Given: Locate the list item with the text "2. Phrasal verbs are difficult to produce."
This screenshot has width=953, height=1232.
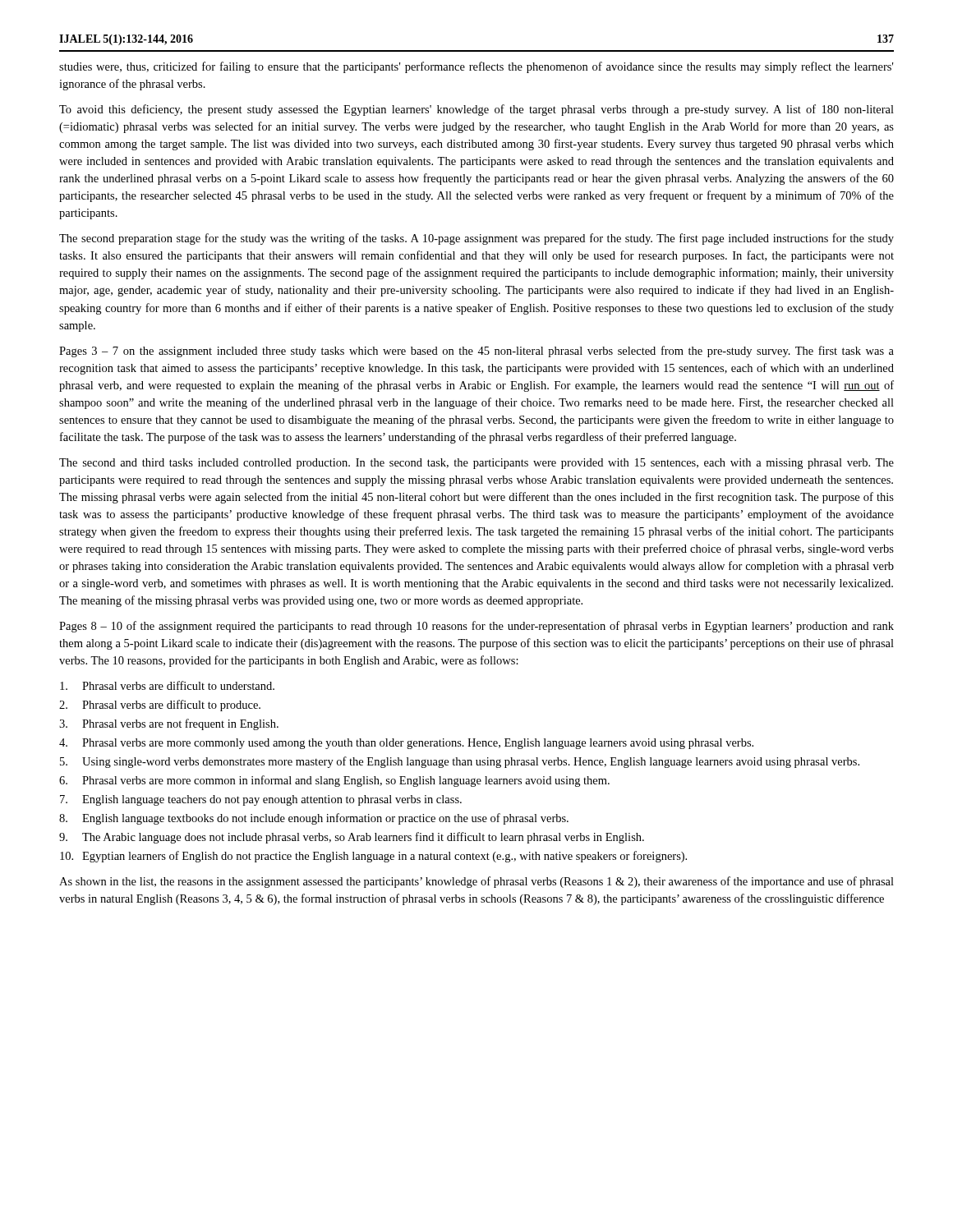Looking at the screenshot, I should click(x=160, y=705).
